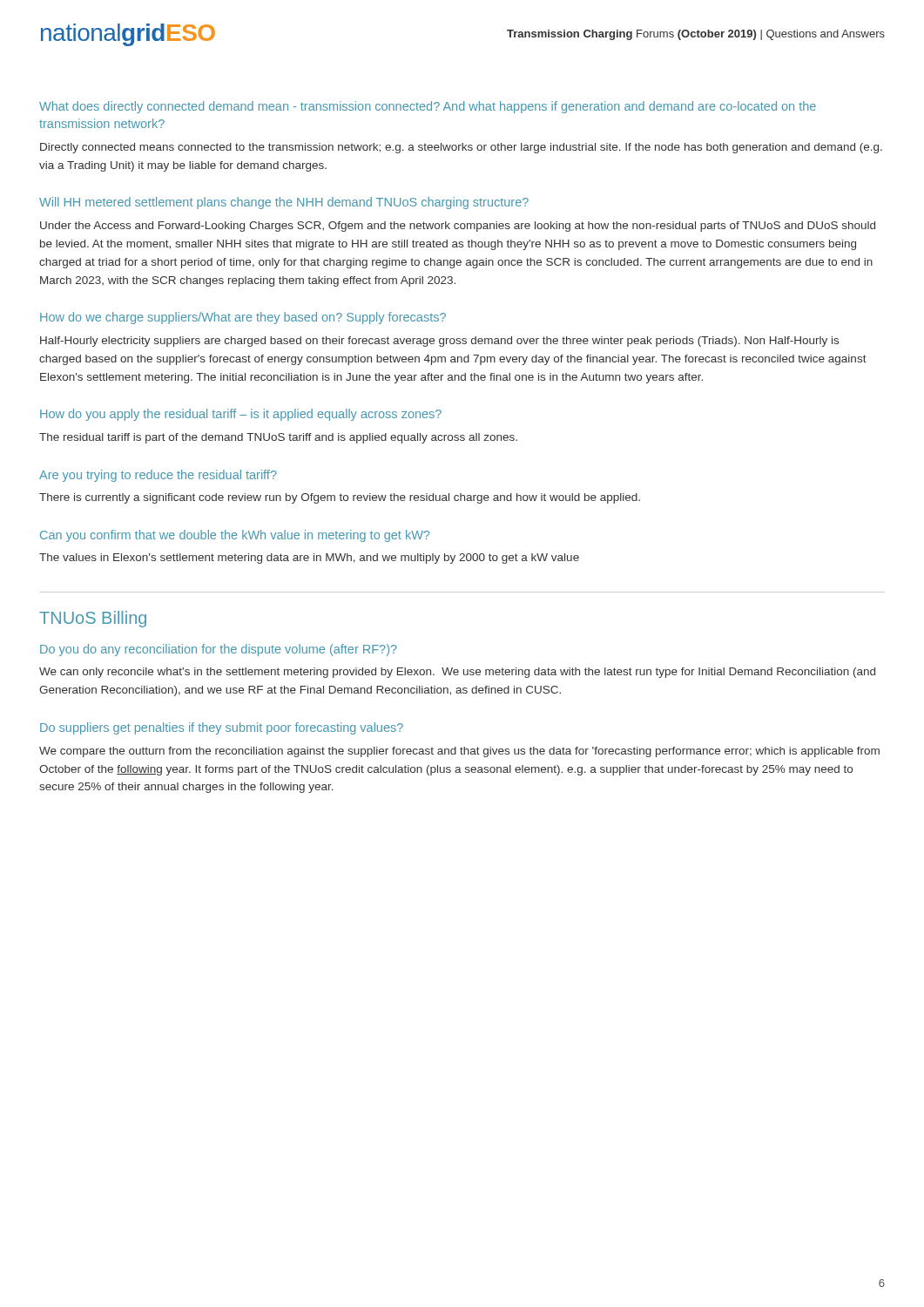
Task: Point to the text starting "Are you trying to reduce the residual tariff?"
Action: 158,475
